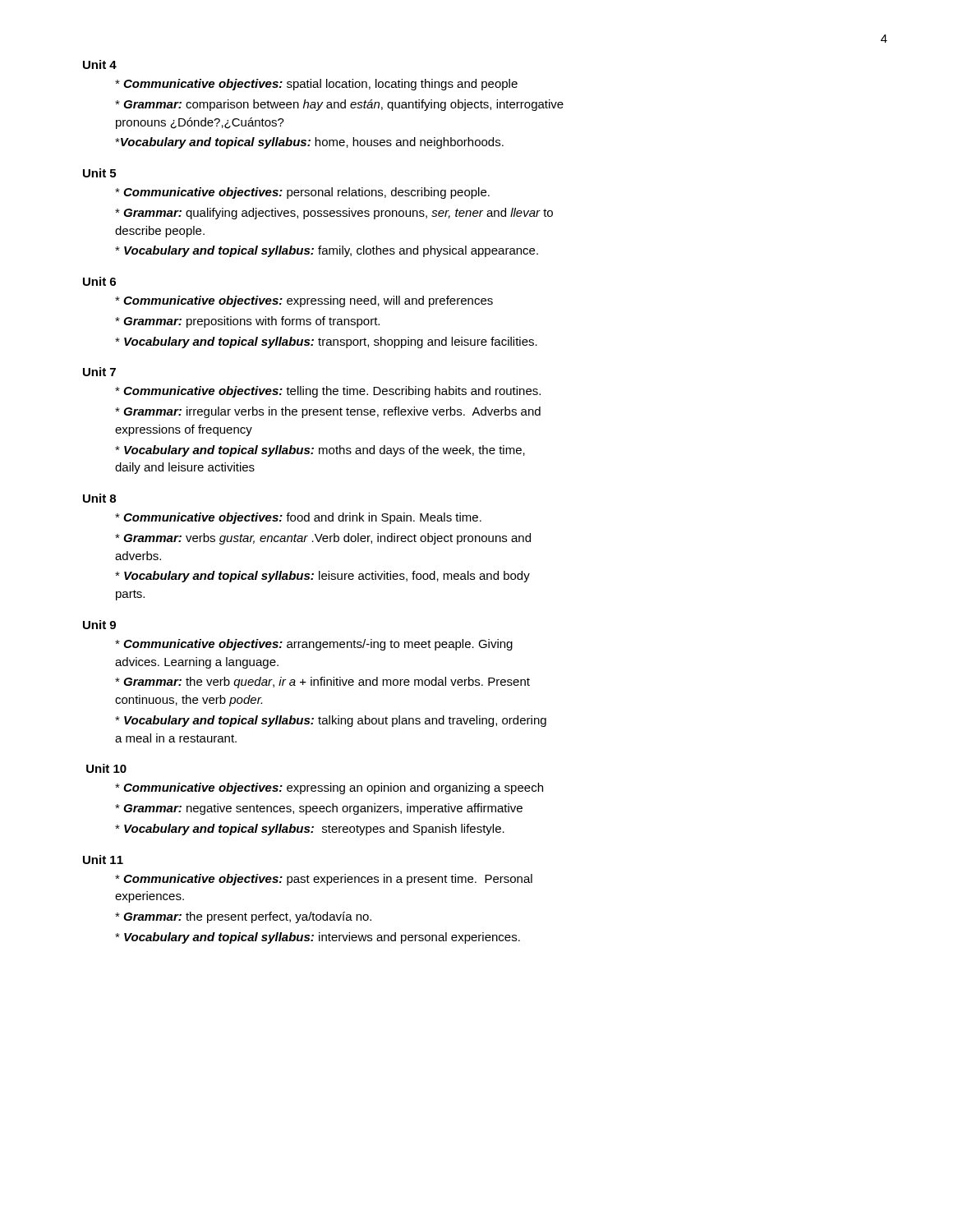Click on the element starting "Unit 8"
Image resolution: width=953 pixels, height=1232 pixels.
click(99, 498)
